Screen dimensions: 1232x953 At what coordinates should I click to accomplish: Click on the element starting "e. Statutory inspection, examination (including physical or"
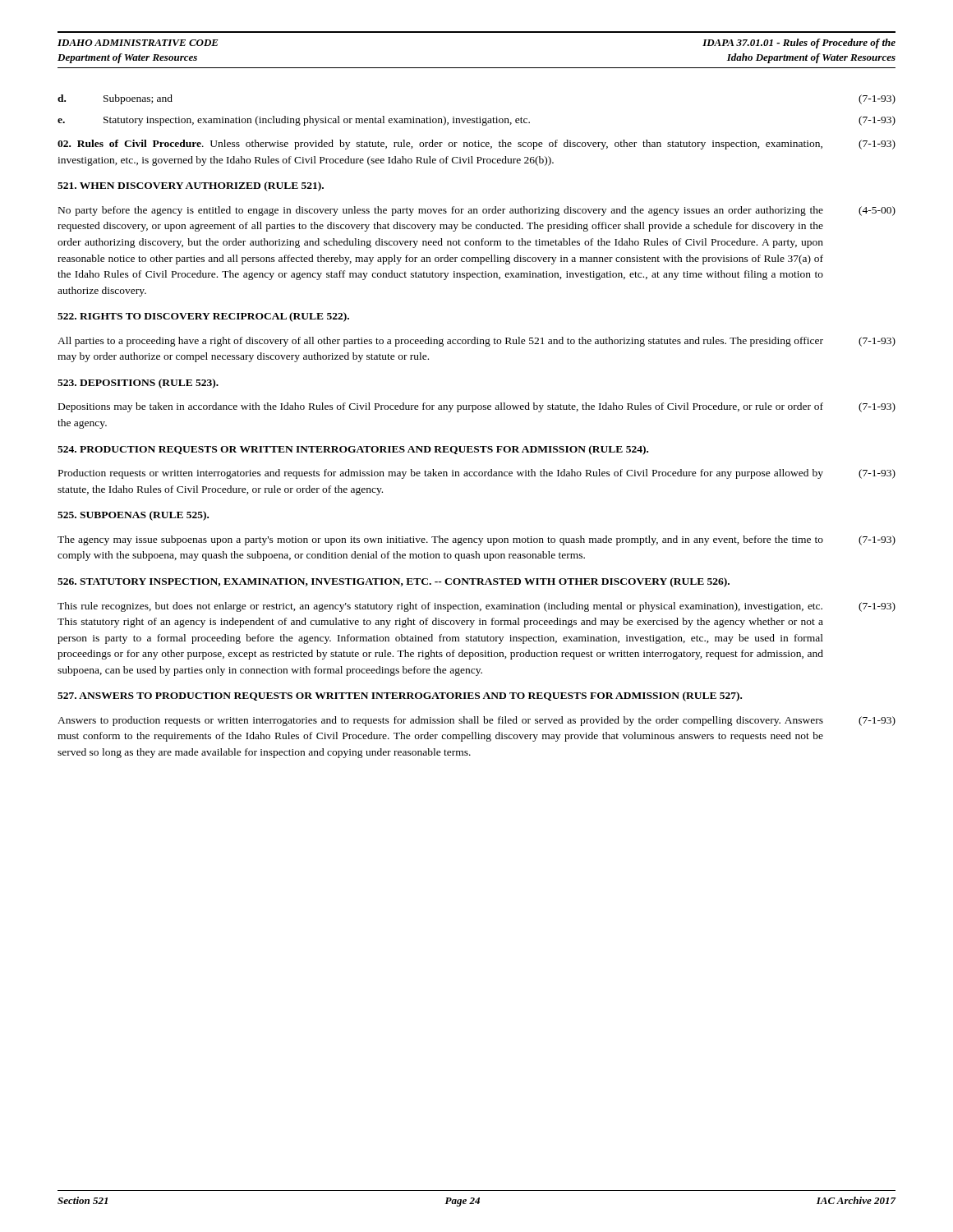pos(476,119)
